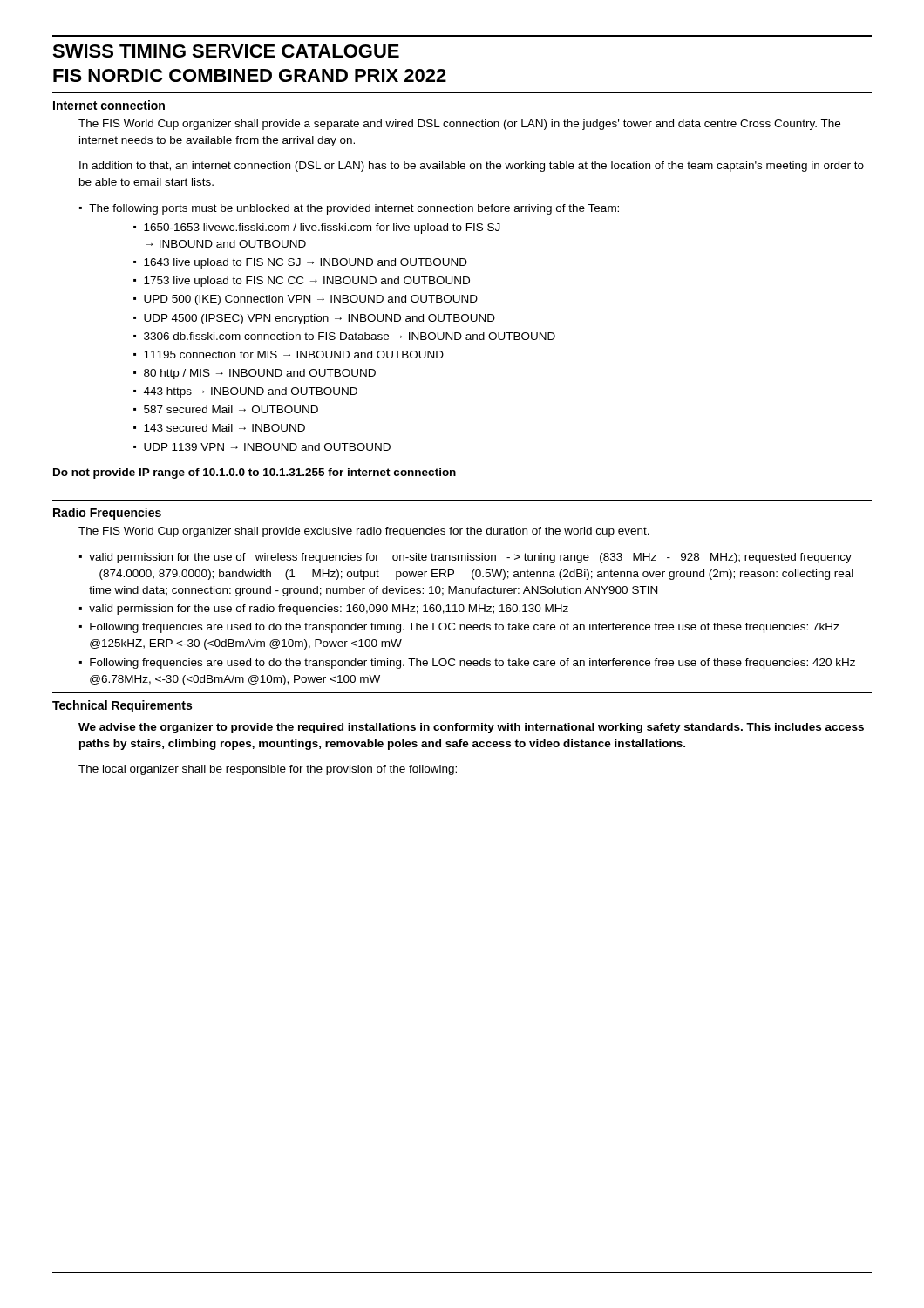Select the text block starting "UPD 500 (IKE) Connection VPN → INBOUND"

[x=311, y=300]
